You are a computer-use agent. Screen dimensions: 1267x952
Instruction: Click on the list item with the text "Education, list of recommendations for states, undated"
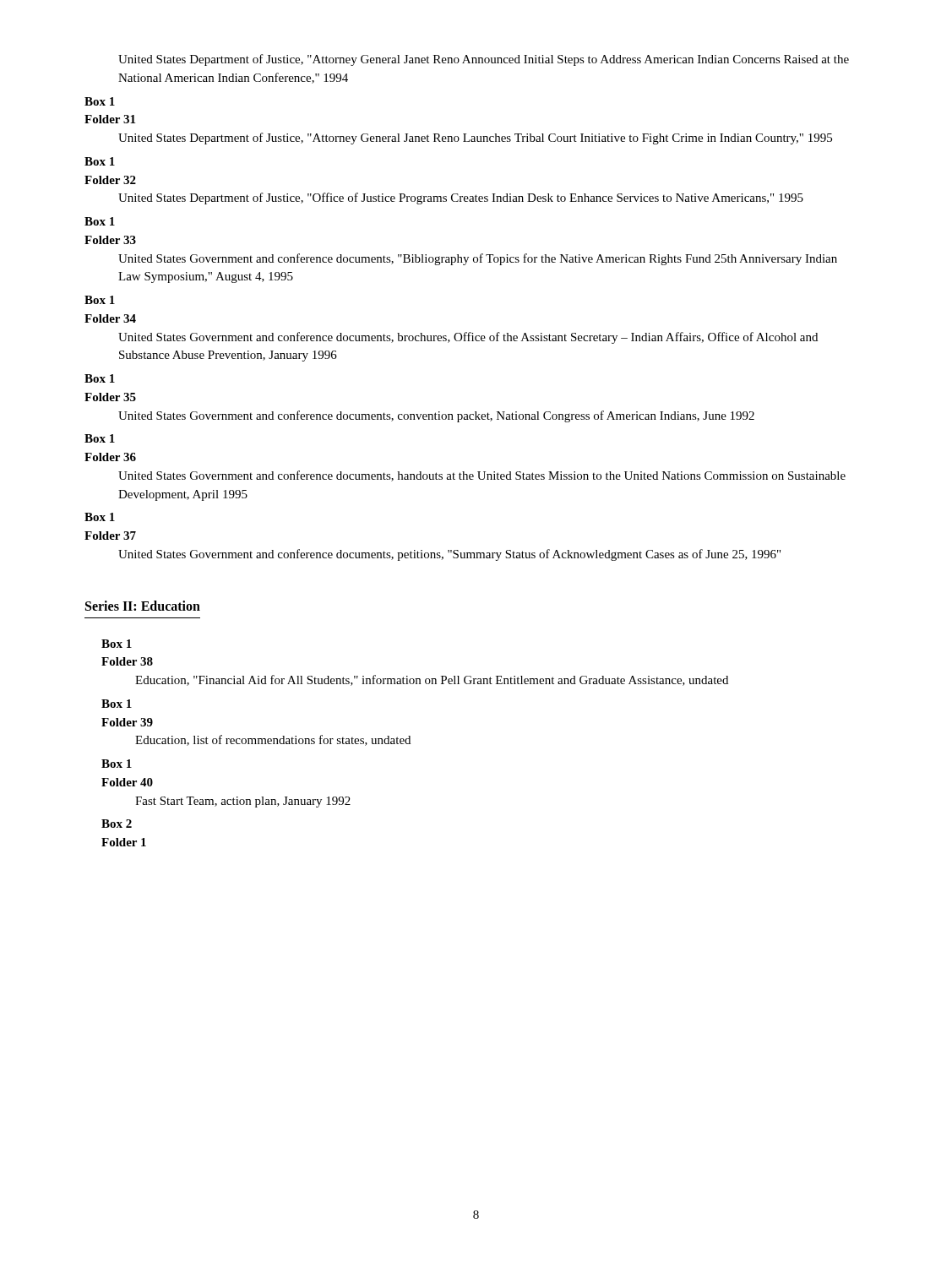273,740
